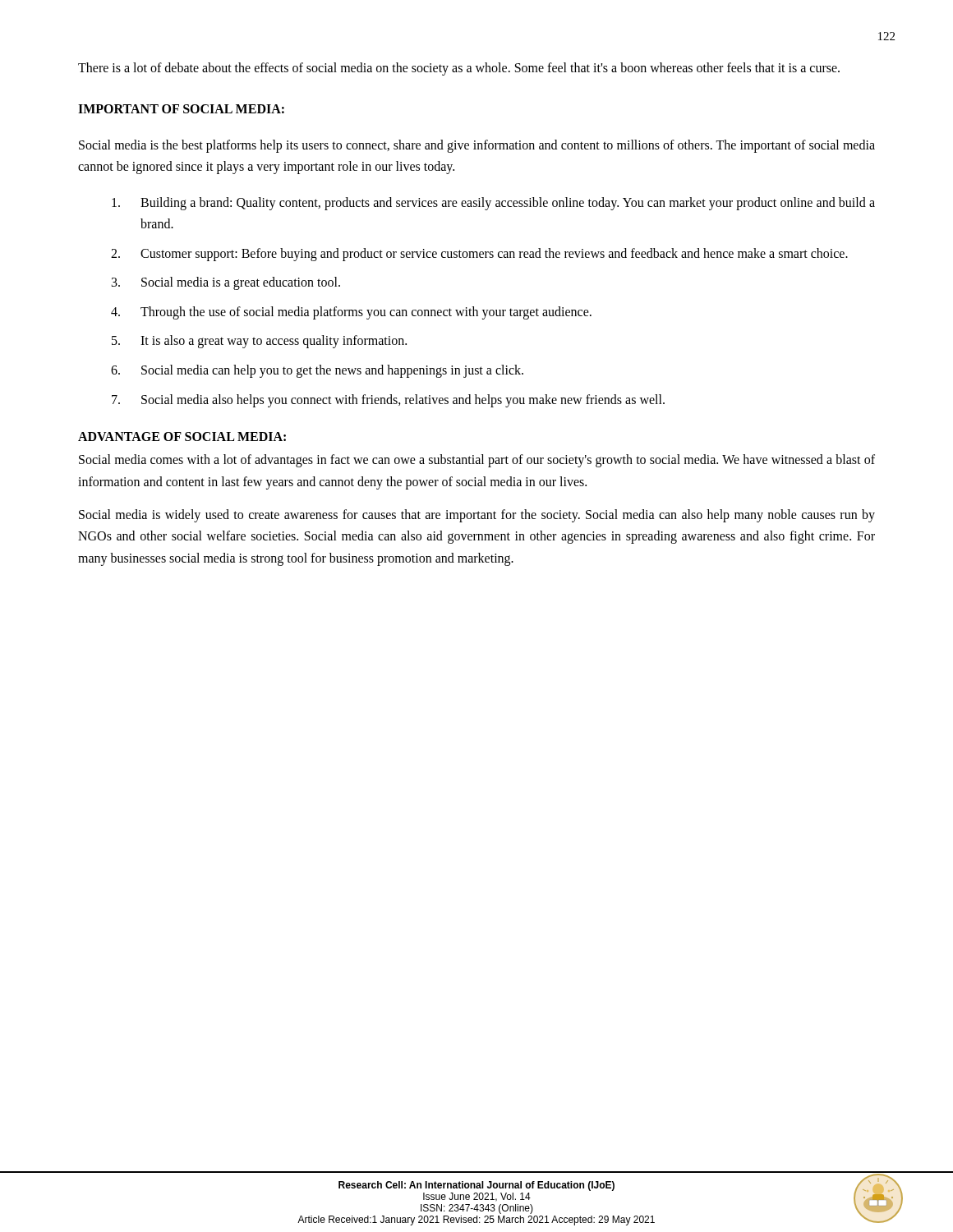Click on the text block that reads "Social media comes with a lot of advantages"
Screen dimensions: 1232x953
click(x=476, y=470)
